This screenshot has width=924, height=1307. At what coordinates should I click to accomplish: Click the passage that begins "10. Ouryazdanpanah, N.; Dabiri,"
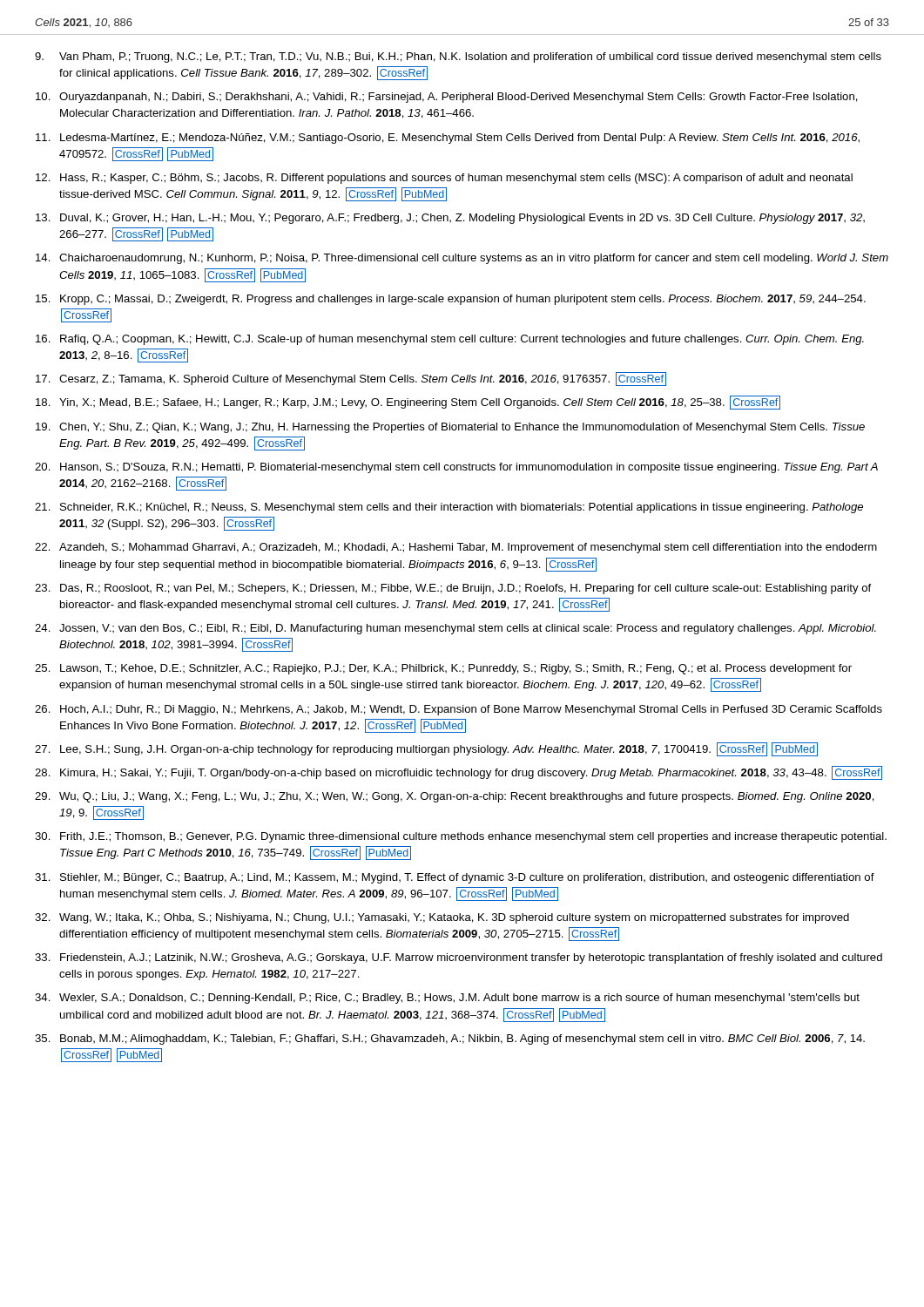click(x=462, y=105)
